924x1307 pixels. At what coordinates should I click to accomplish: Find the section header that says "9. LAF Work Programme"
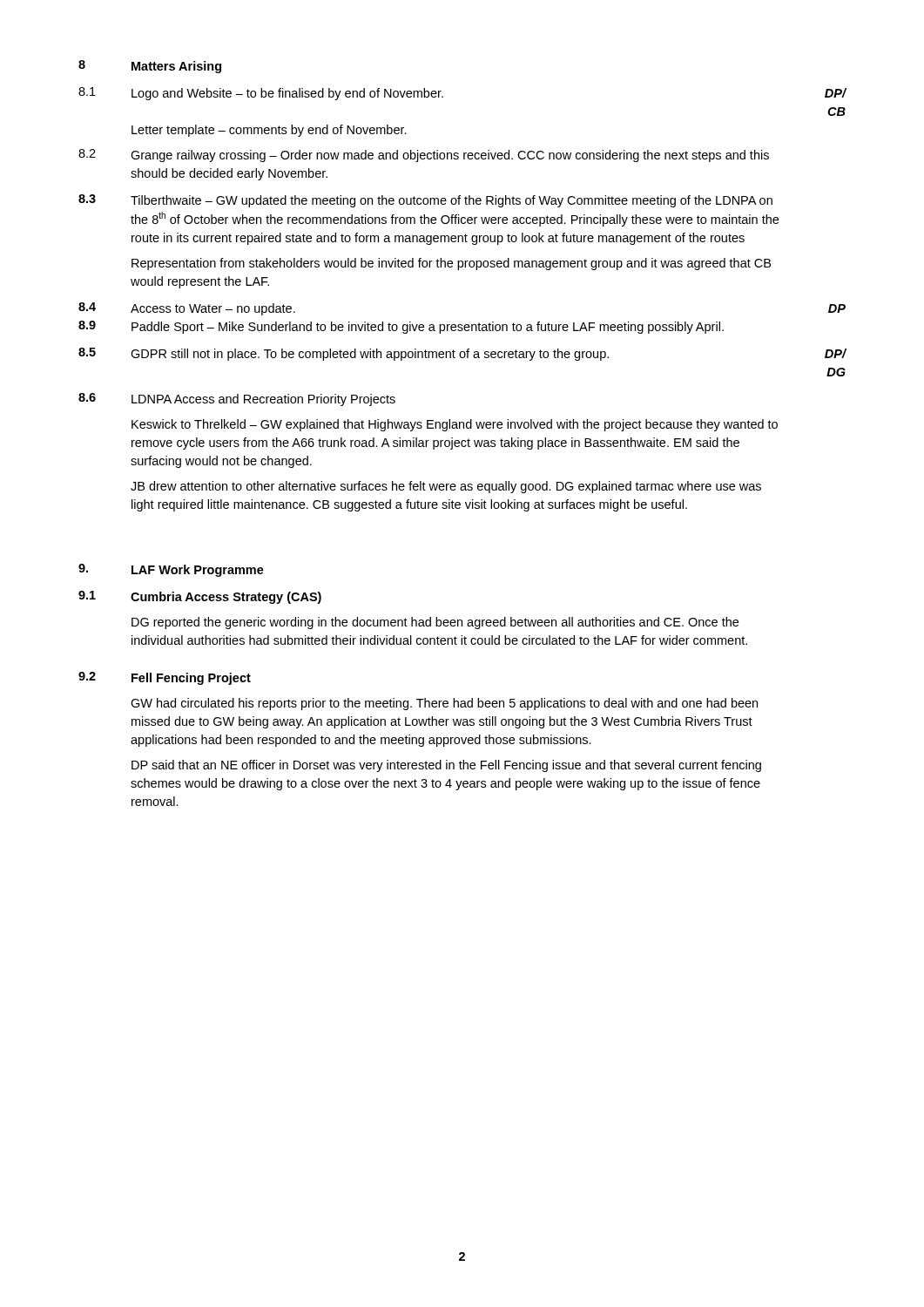pos(171,570)
